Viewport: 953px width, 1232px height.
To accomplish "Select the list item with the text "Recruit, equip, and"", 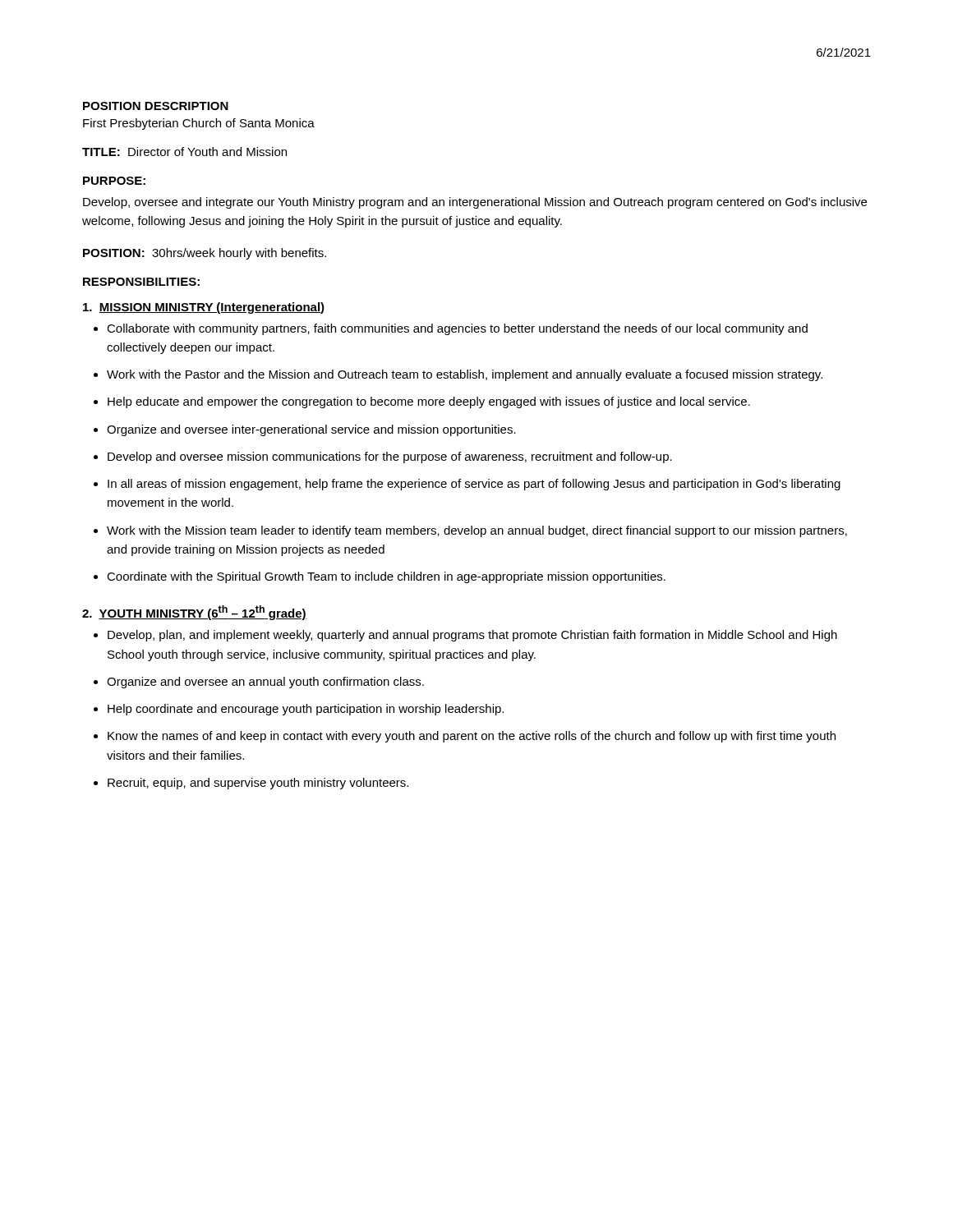I will (x=258, y=782).
